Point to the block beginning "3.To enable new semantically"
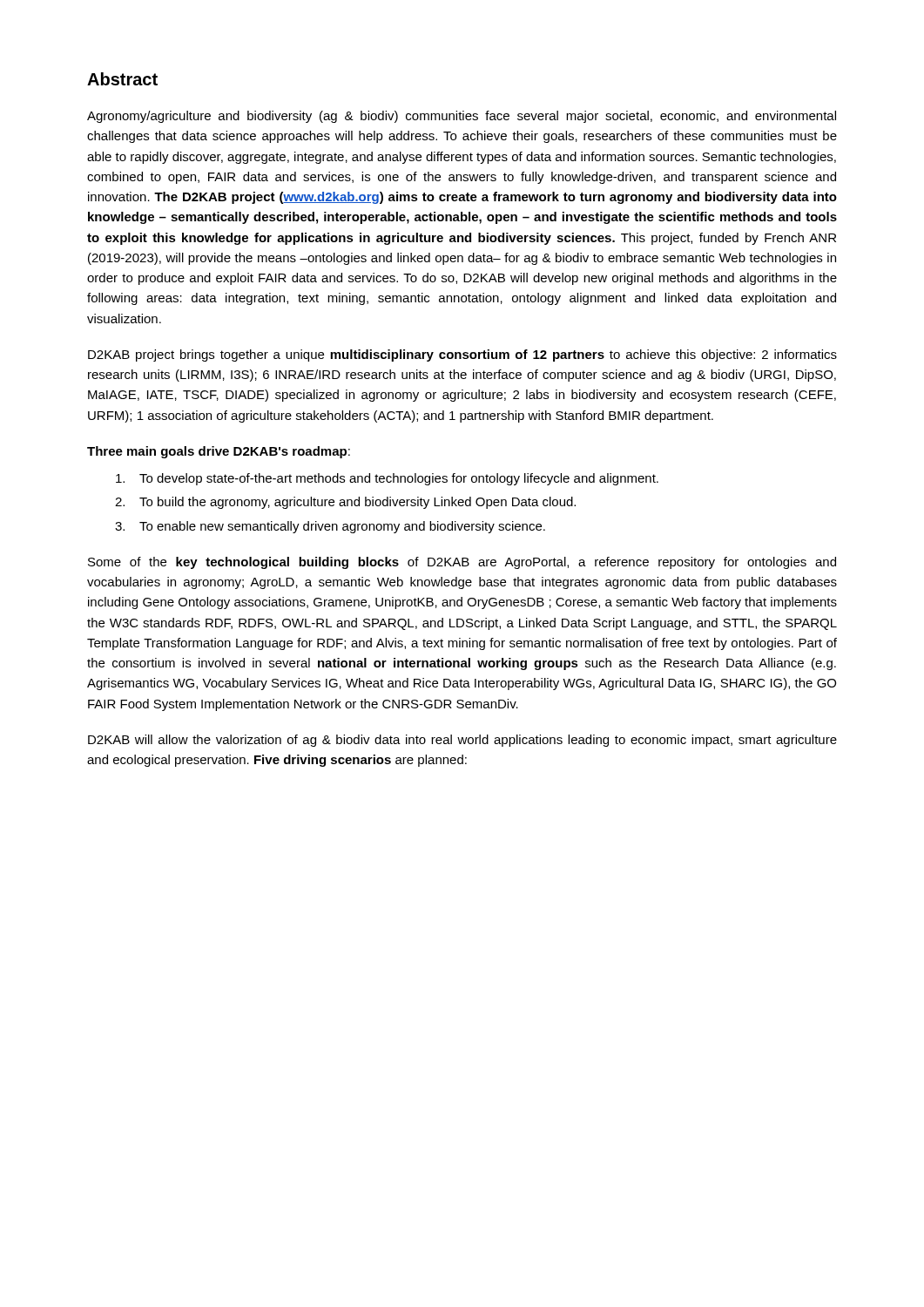Image resolution: width=924 pixels, height=1307 pixels. pos(343,525)
